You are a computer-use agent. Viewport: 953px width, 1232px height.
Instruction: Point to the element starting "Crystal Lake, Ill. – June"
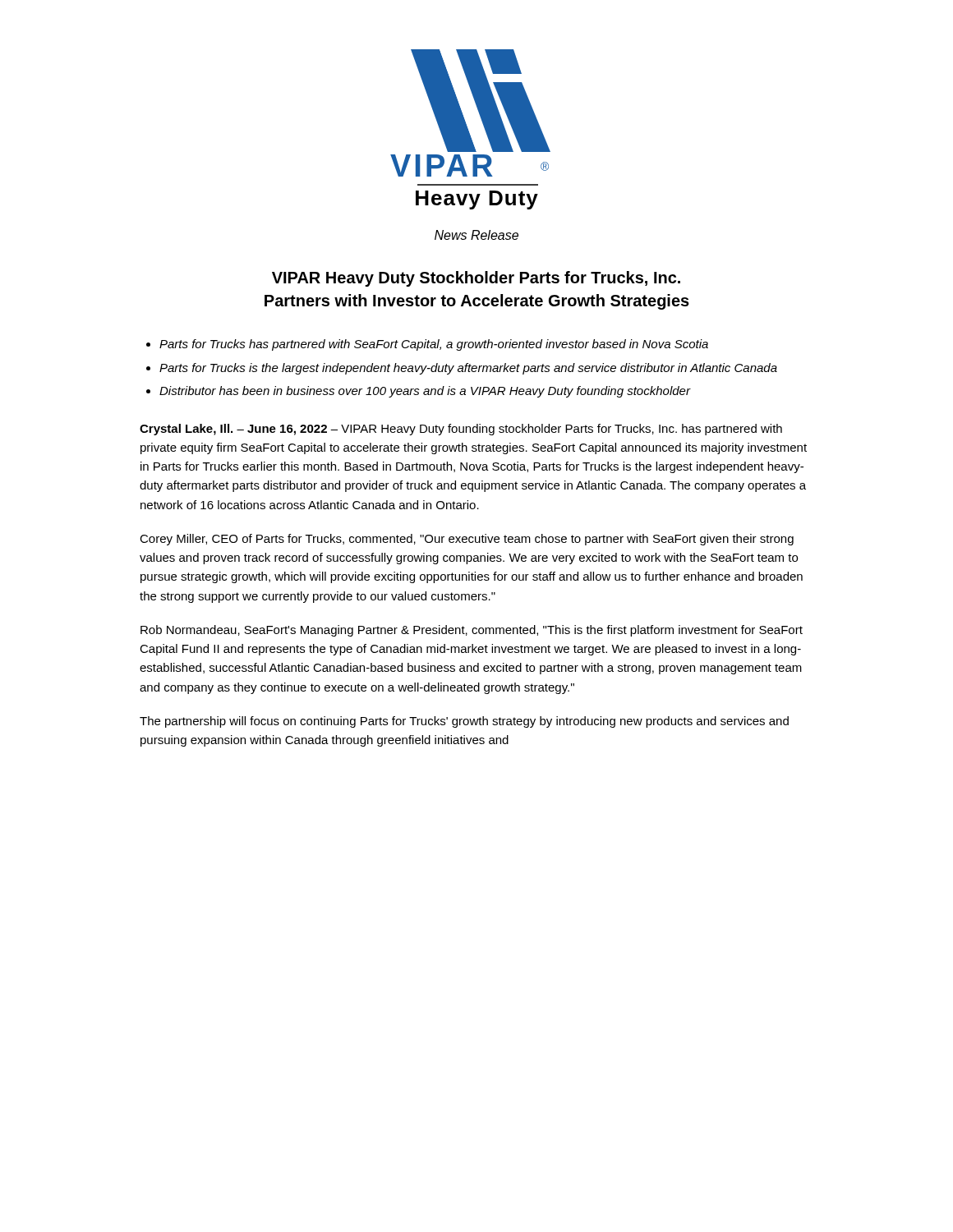pyautogui.click(x=473, y=466)
